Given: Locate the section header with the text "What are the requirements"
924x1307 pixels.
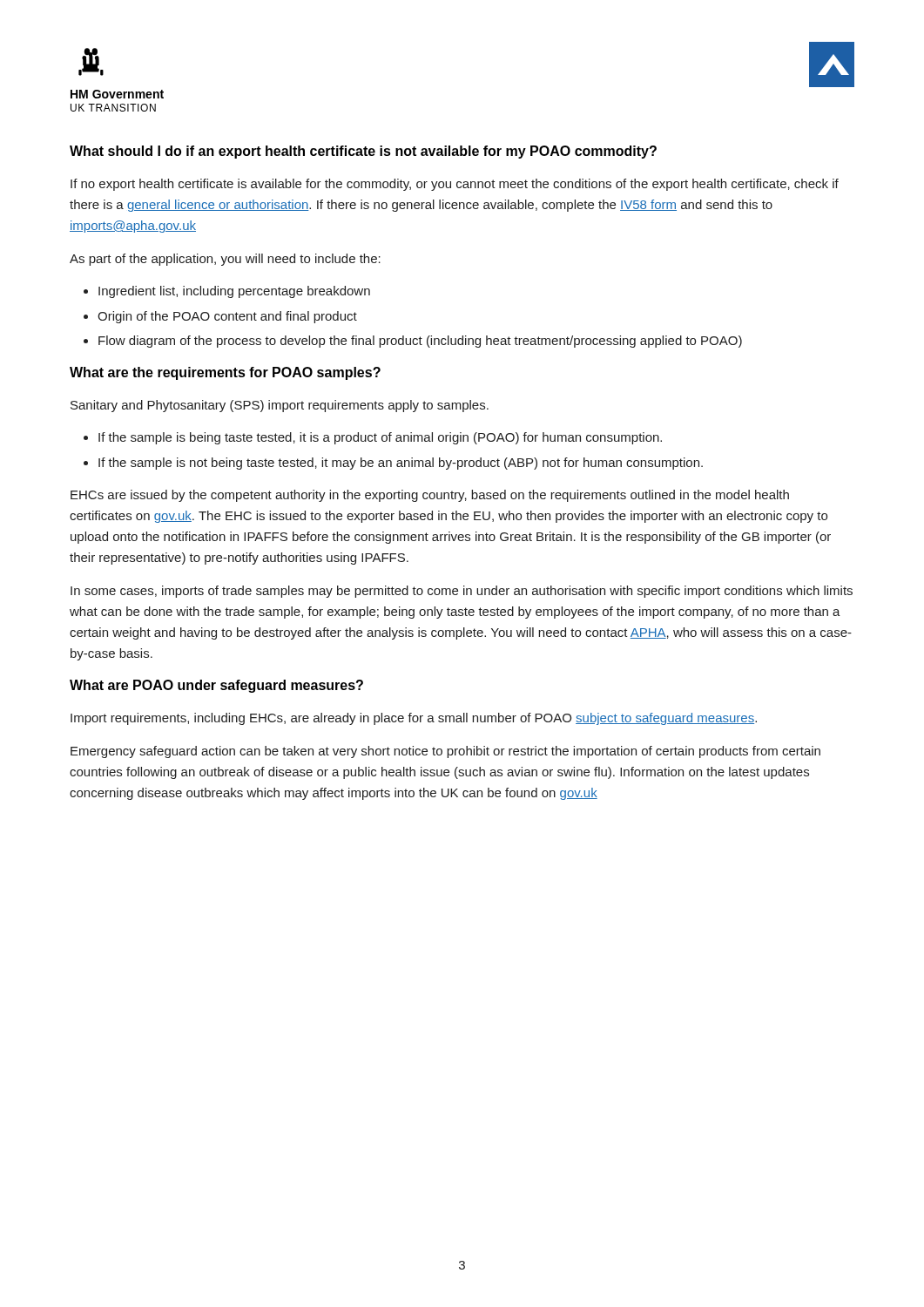Looking at the screenshot, I should pyautogui.click(x=225, y=372).
